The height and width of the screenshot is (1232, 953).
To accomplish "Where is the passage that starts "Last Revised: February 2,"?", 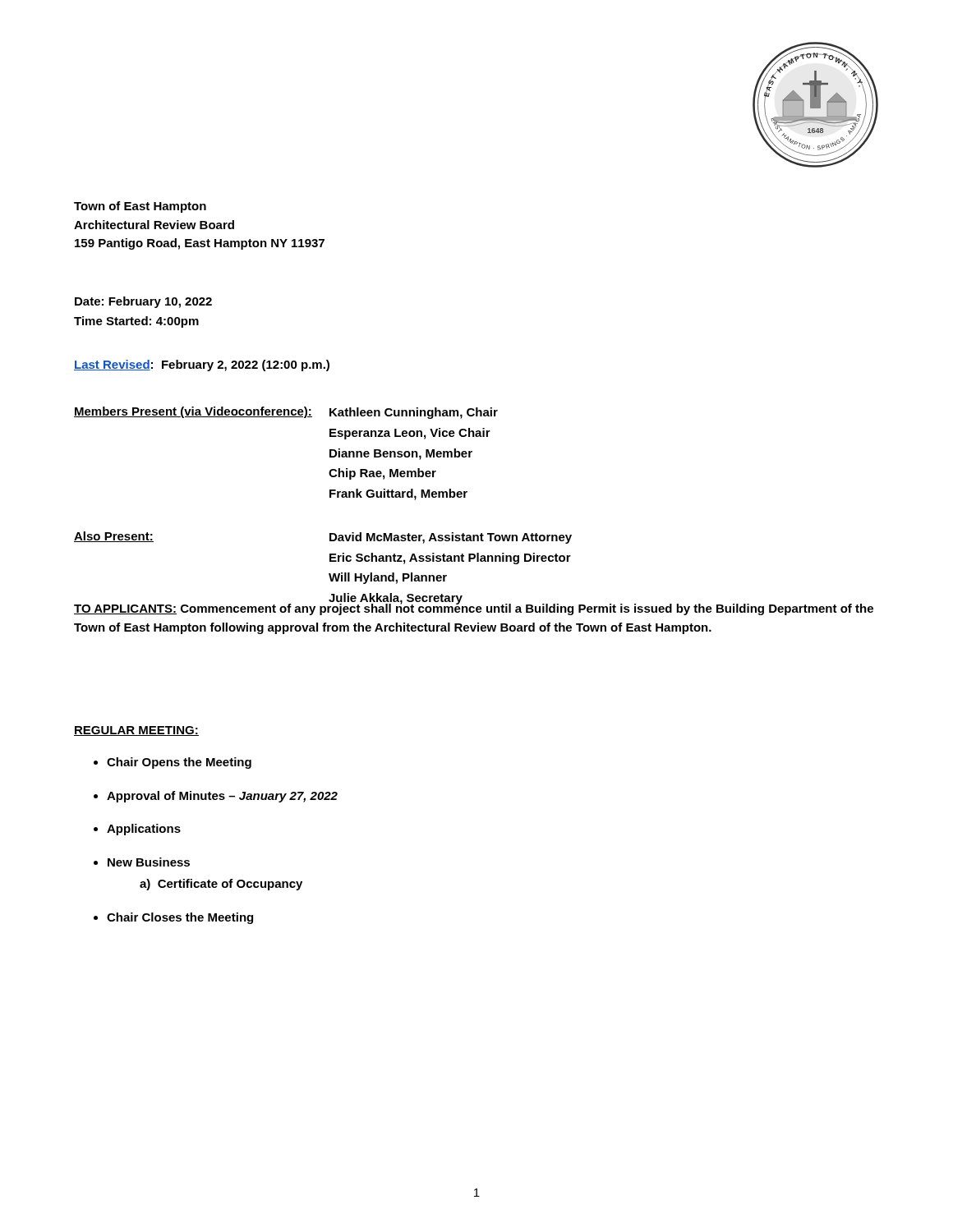I will click(202, 364).
